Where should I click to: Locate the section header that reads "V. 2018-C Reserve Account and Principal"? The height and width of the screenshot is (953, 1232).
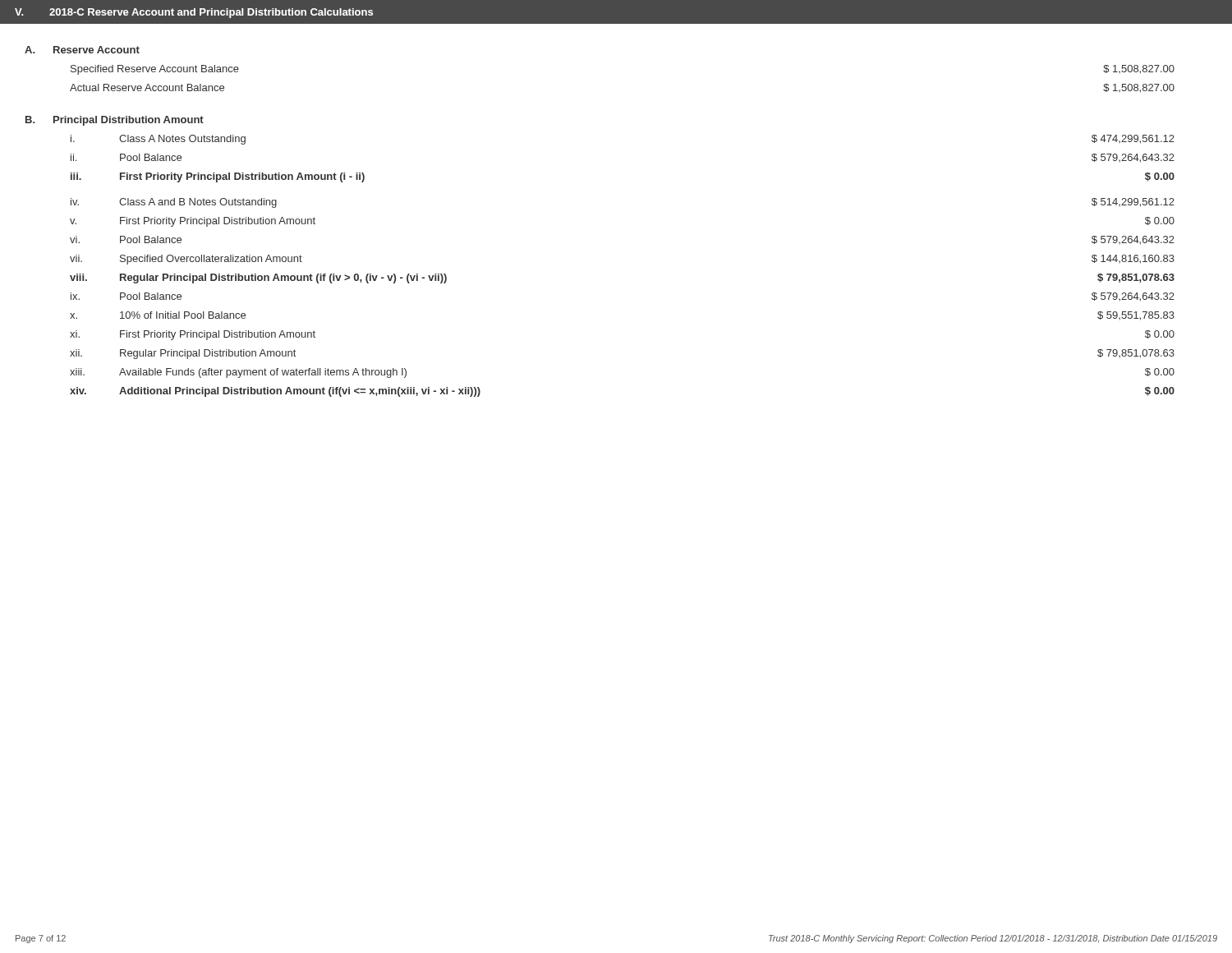[x=194, y=12]
